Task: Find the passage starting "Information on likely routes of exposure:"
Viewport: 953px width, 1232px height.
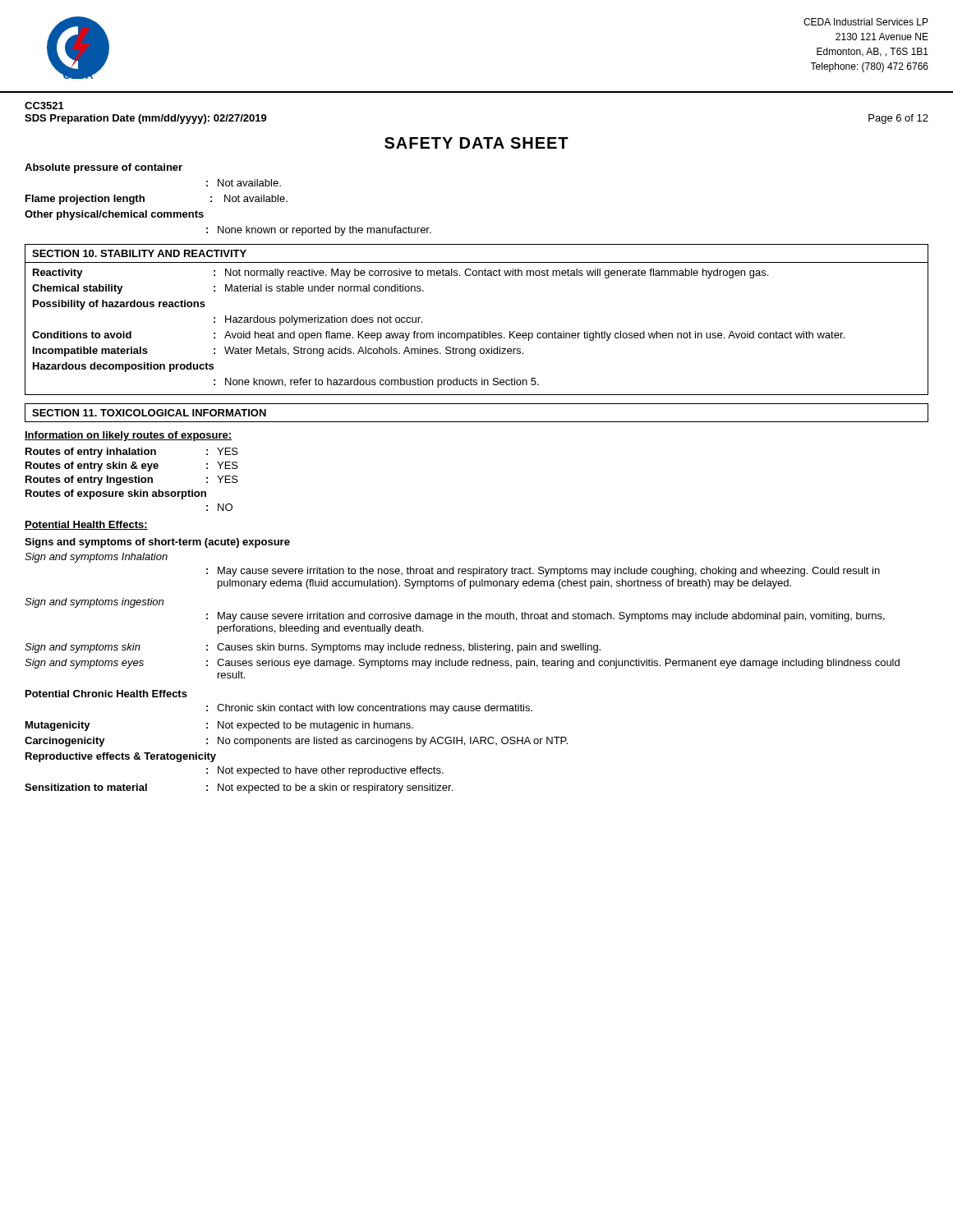Action: tap(128, 435)
